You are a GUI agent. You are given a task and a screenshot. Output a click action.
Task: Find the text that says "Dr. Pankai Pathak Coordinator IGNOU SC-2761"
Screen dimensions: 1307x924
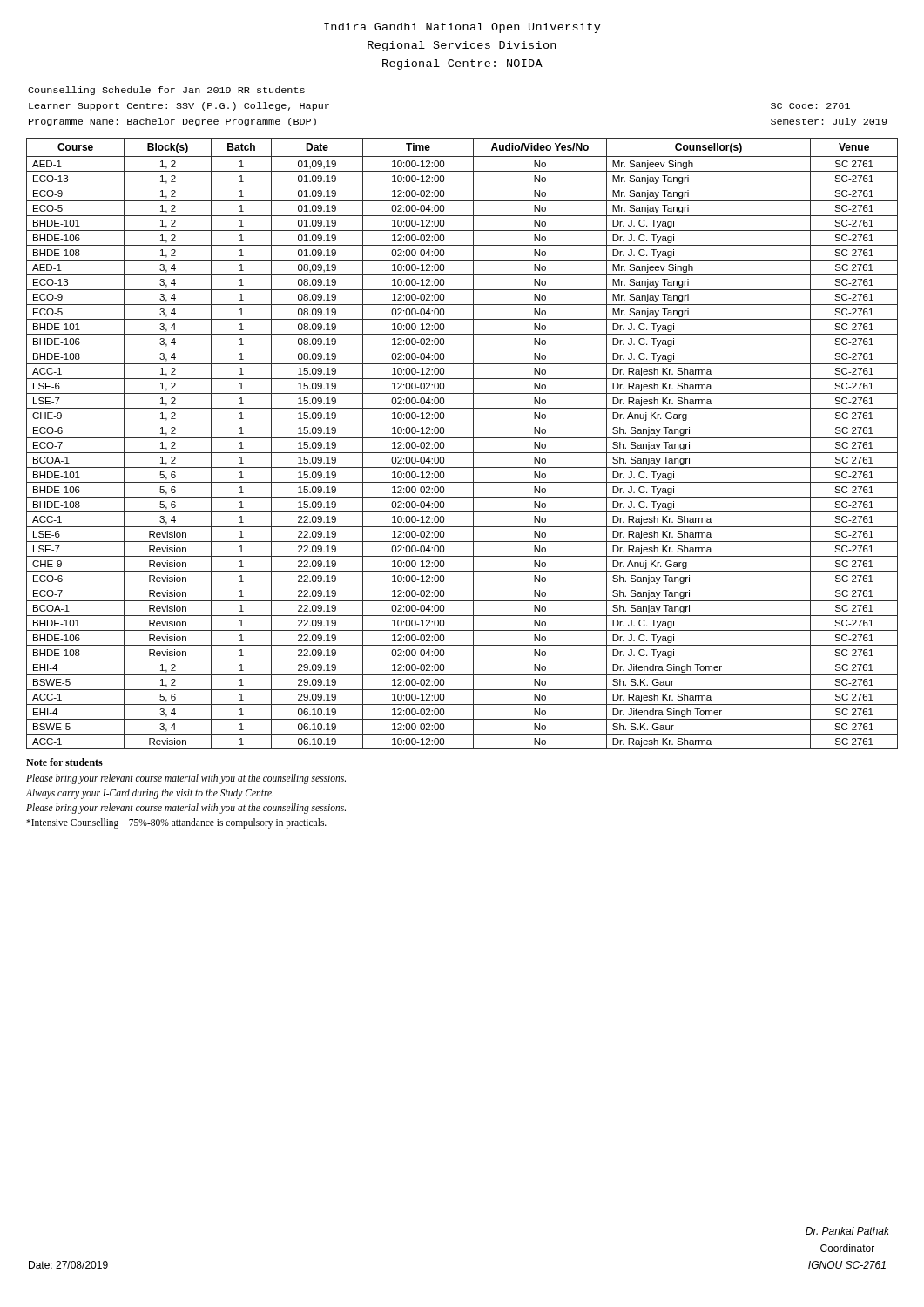pyautogui.click(x=847, y=1249)
